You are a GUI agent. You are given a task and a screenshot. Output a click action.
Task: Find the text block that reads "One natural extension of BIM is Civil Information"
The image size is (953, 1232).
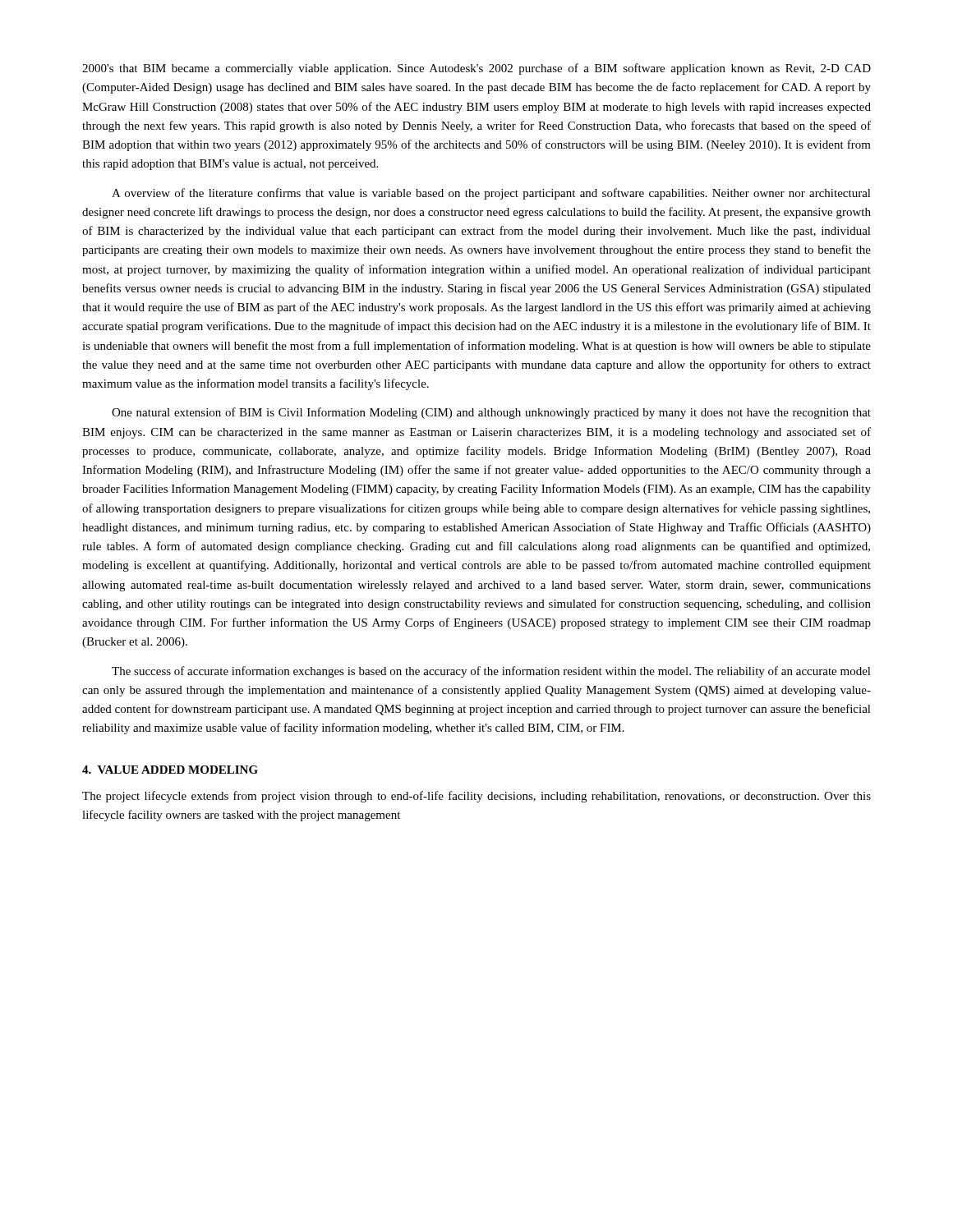[476, 528]
